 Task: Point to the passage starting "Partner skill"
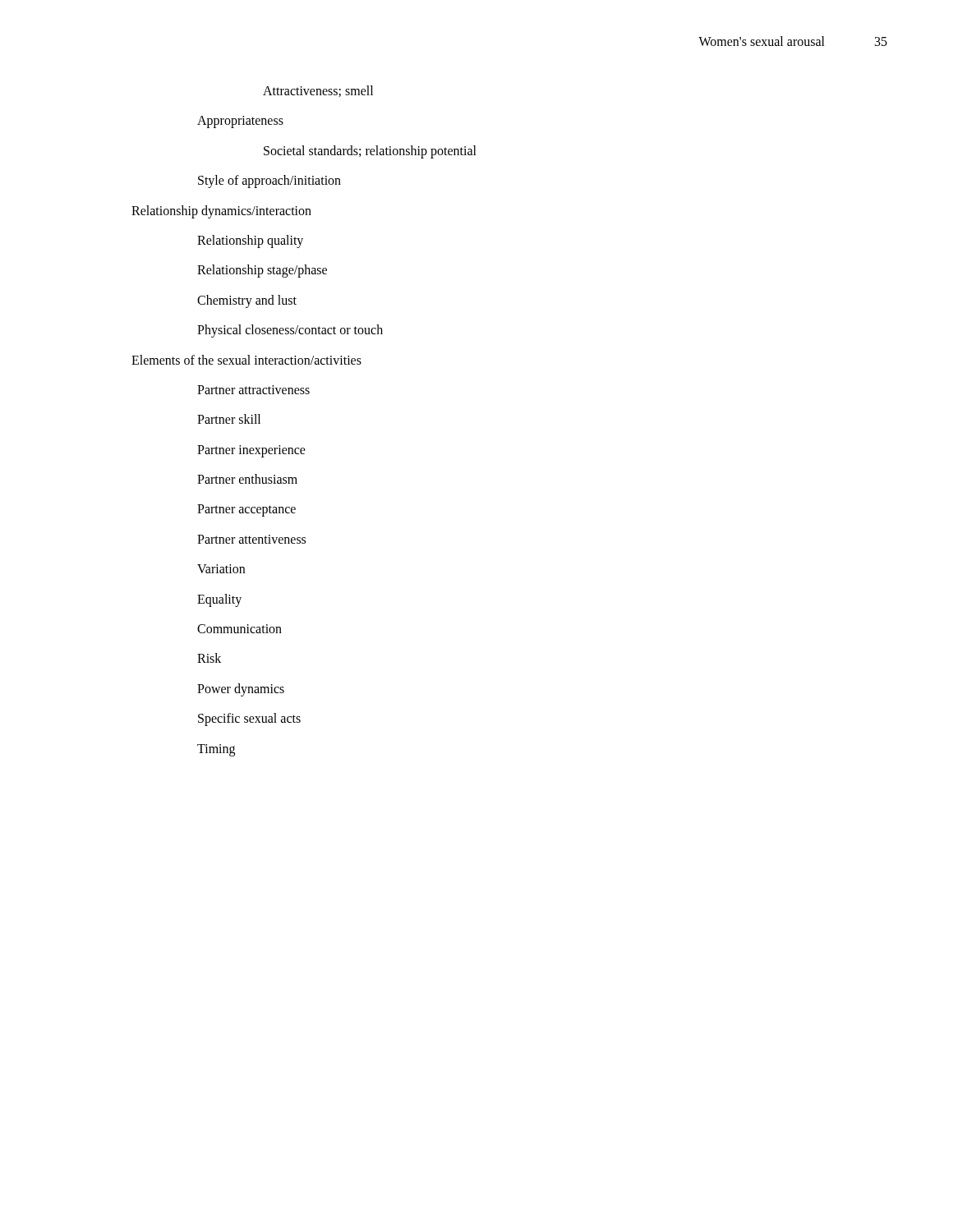point(229,420)
